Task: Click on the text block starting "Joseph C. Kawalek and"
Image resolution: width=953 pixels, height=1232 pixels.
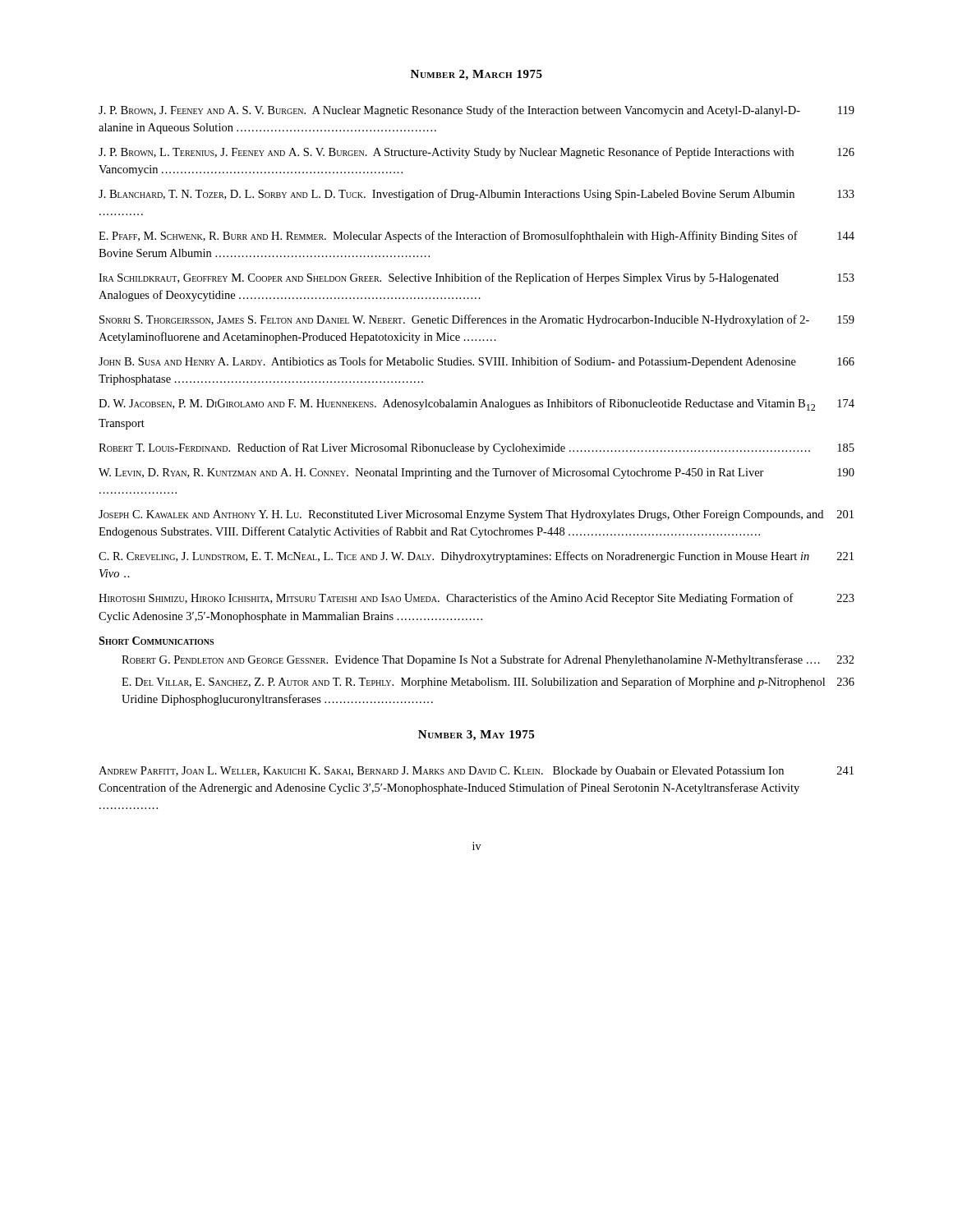Action: pos(476,524)
